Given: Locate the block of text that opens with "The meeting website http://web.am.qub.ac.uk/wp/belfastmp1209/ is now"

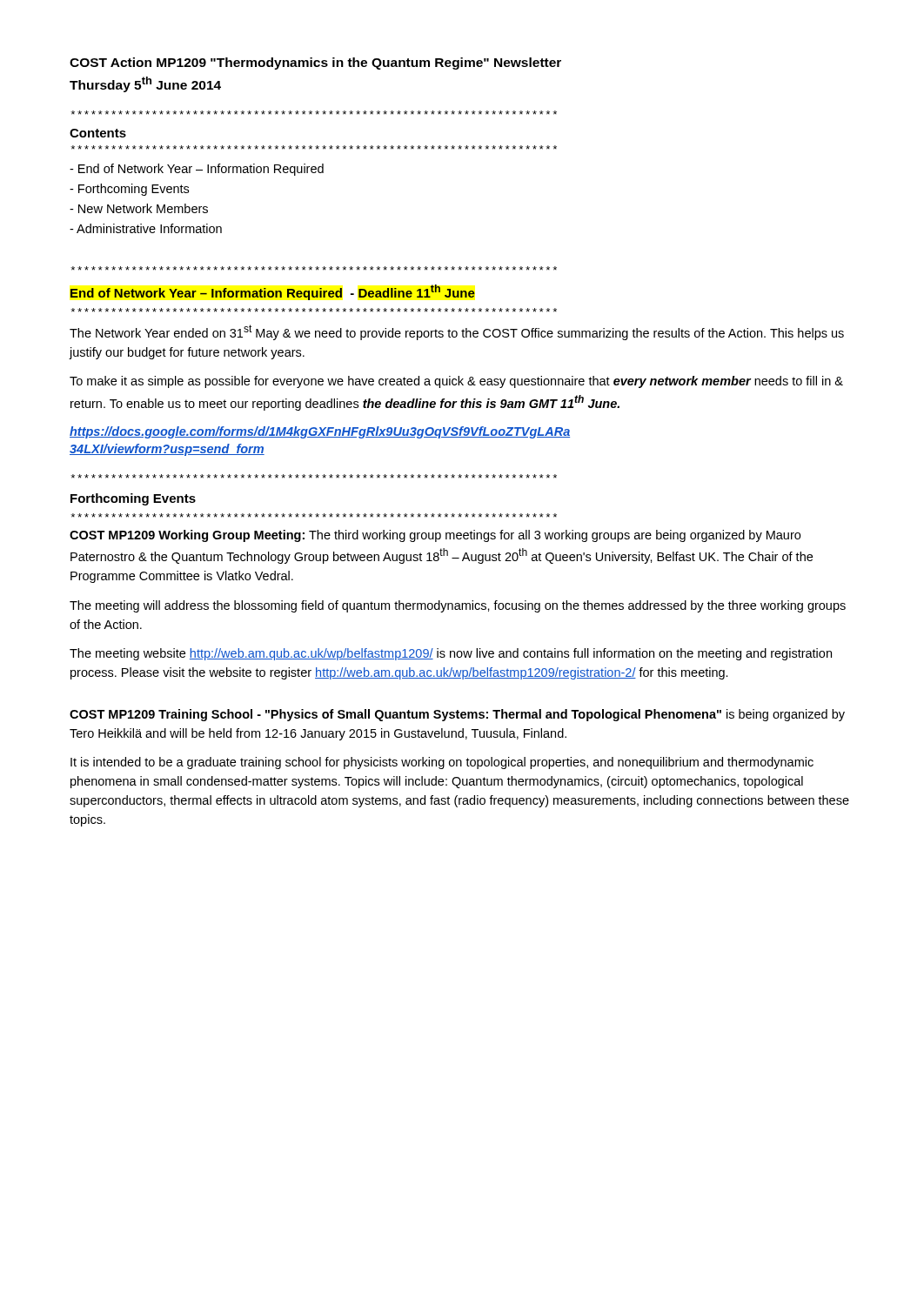Looking at the screenshot, I should (462, 664).
